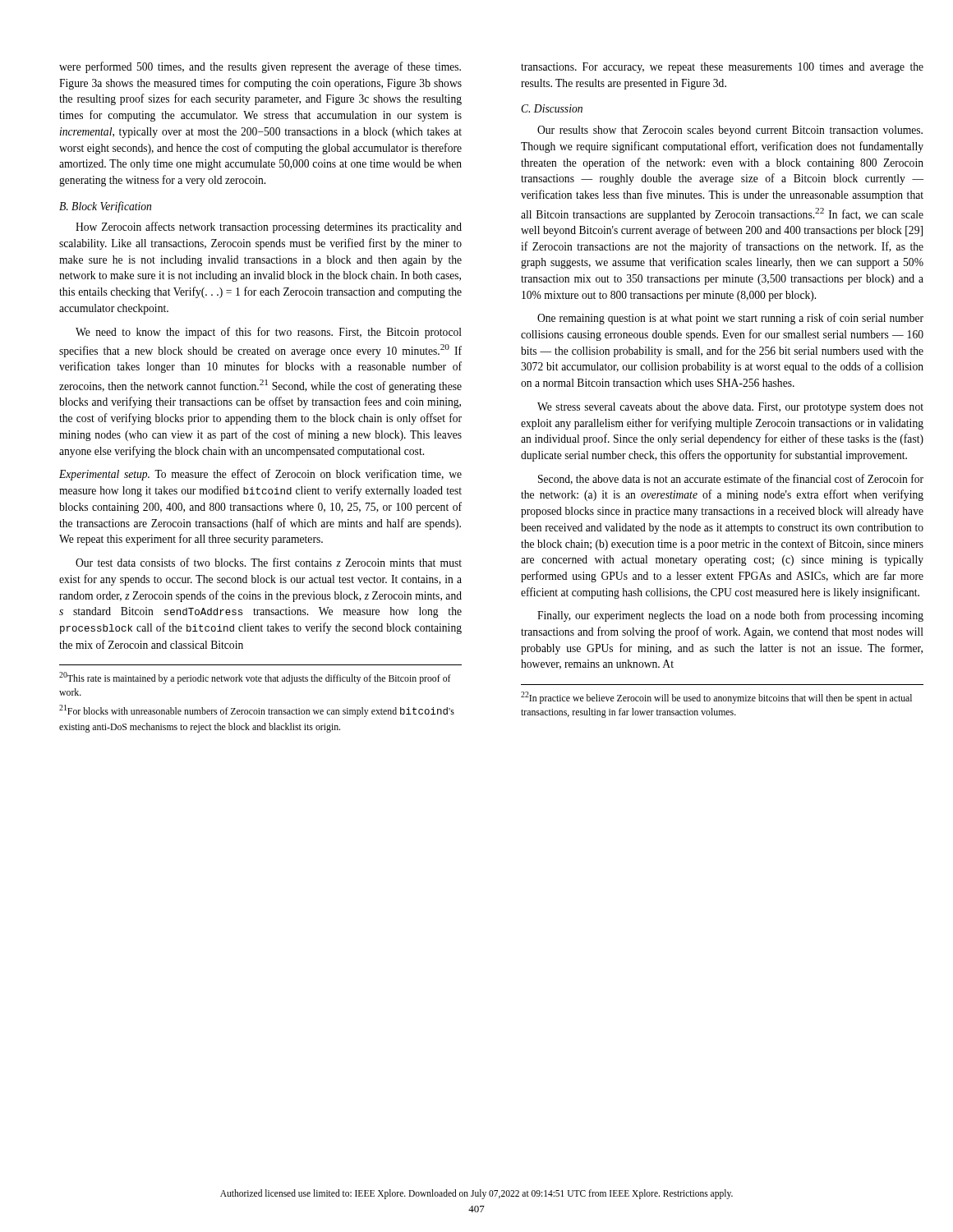Find the text block with the text "Finally, our experiment neglects the"
The image size is (953, 1232).
click(722, 640)
